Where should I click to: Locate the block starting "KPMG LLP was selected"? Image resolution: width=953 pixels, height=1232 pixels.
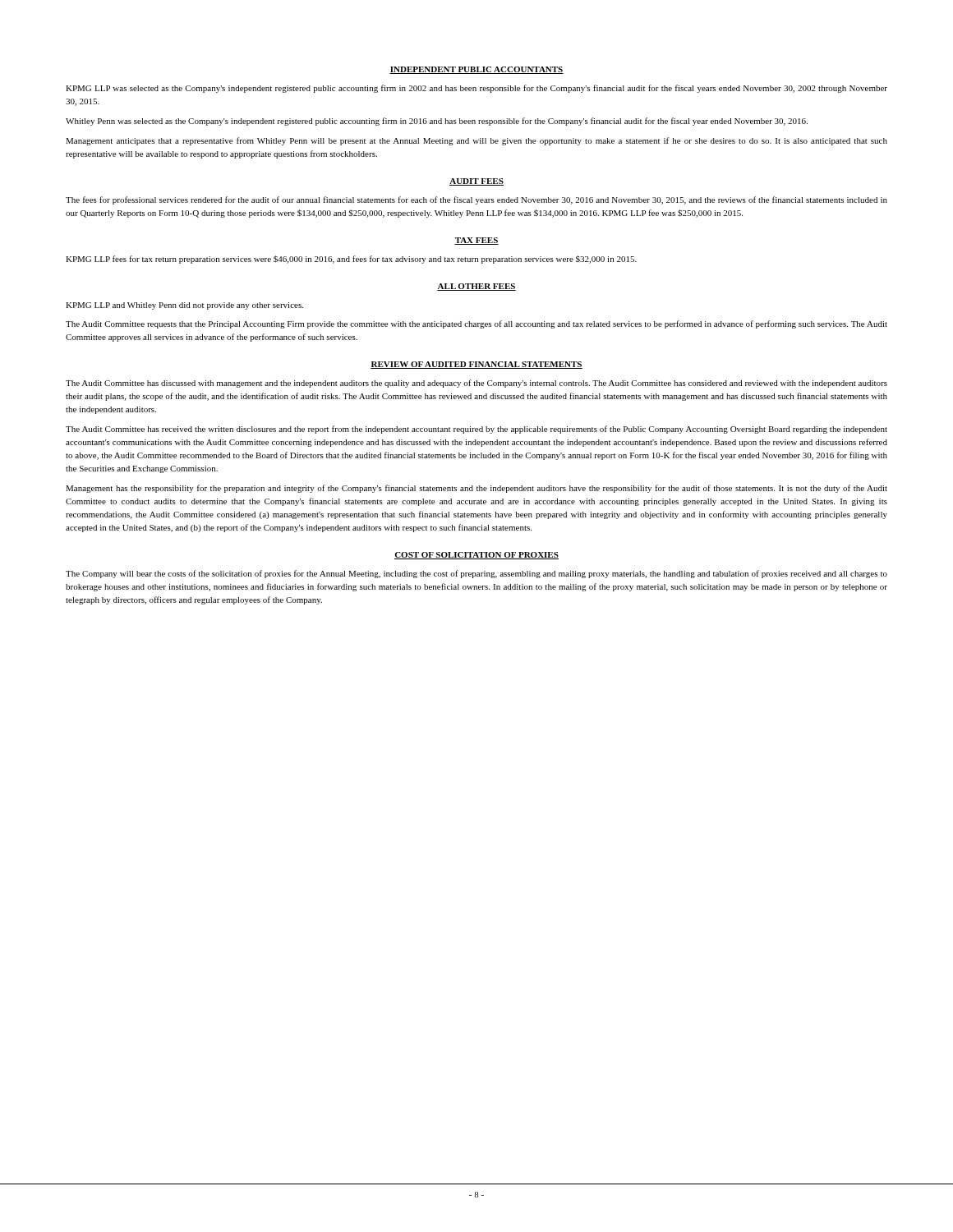[476, 94]
